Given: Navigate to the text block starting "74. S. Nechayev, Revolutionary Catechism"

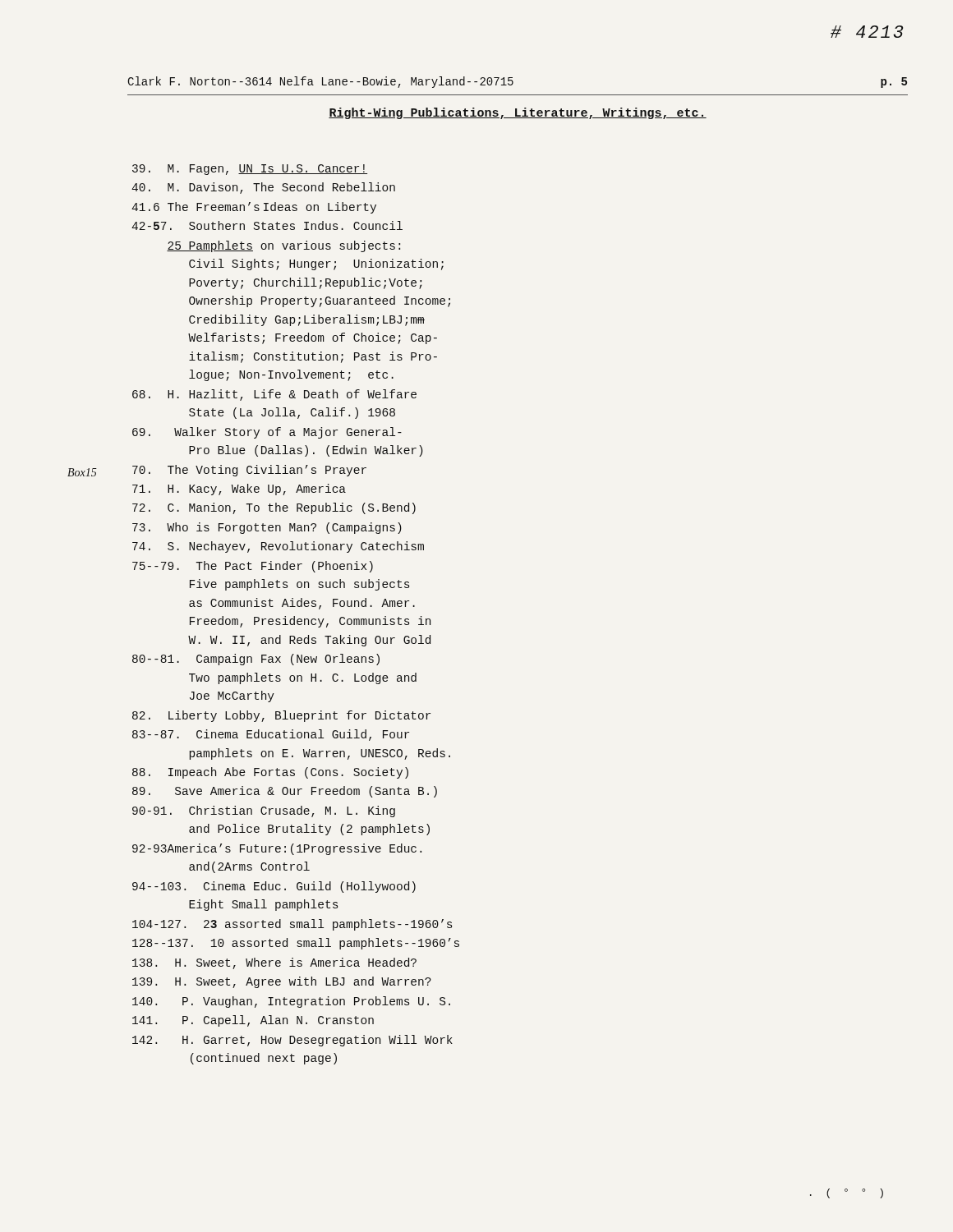Looking at the screenshot, I should (278, 547).
